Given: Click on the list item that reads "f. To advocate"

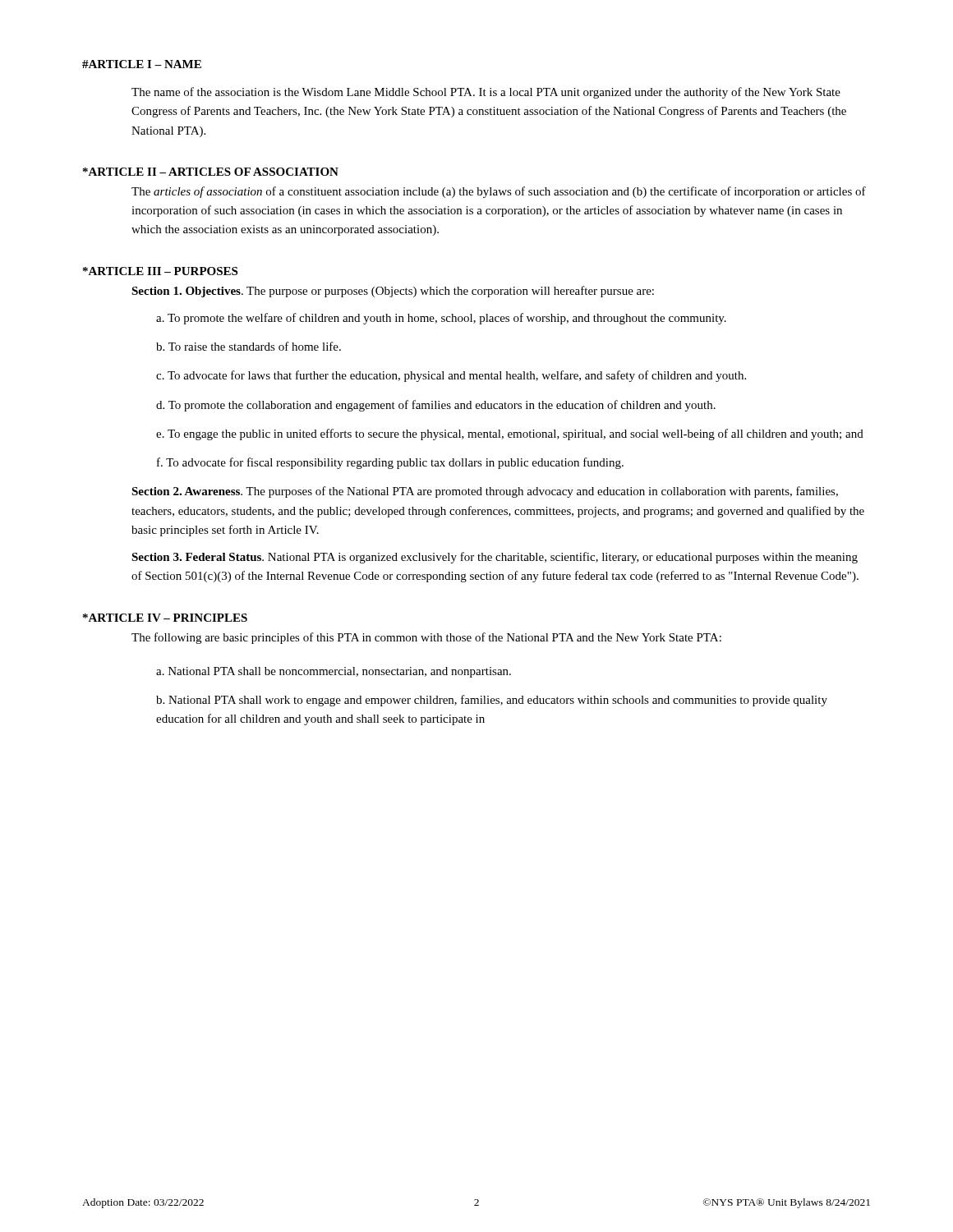Looking at the screenshot, I should point(390,462).
